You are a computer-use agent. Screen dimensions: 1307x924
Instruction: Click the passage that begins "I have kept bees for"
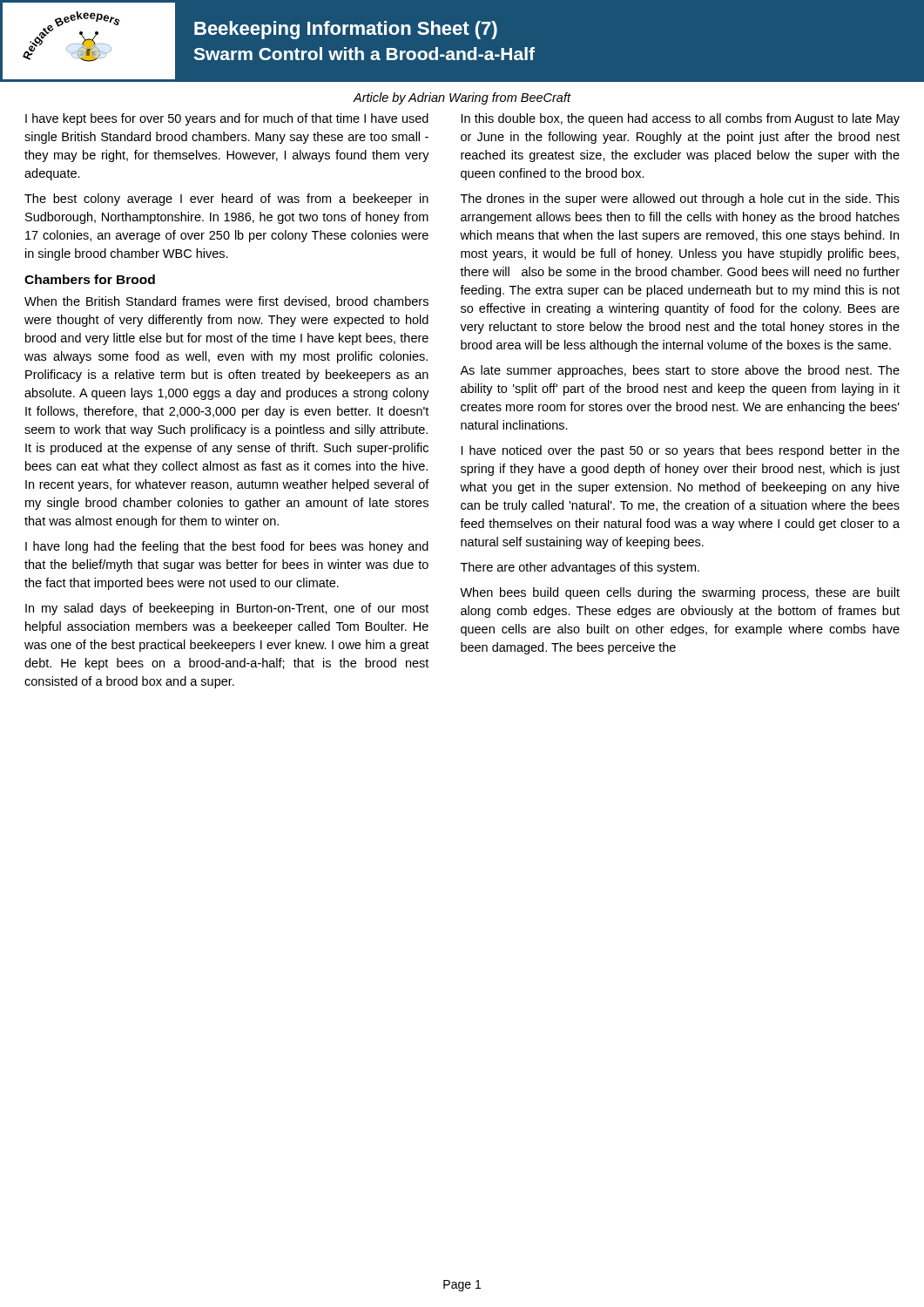pos(227,146)
